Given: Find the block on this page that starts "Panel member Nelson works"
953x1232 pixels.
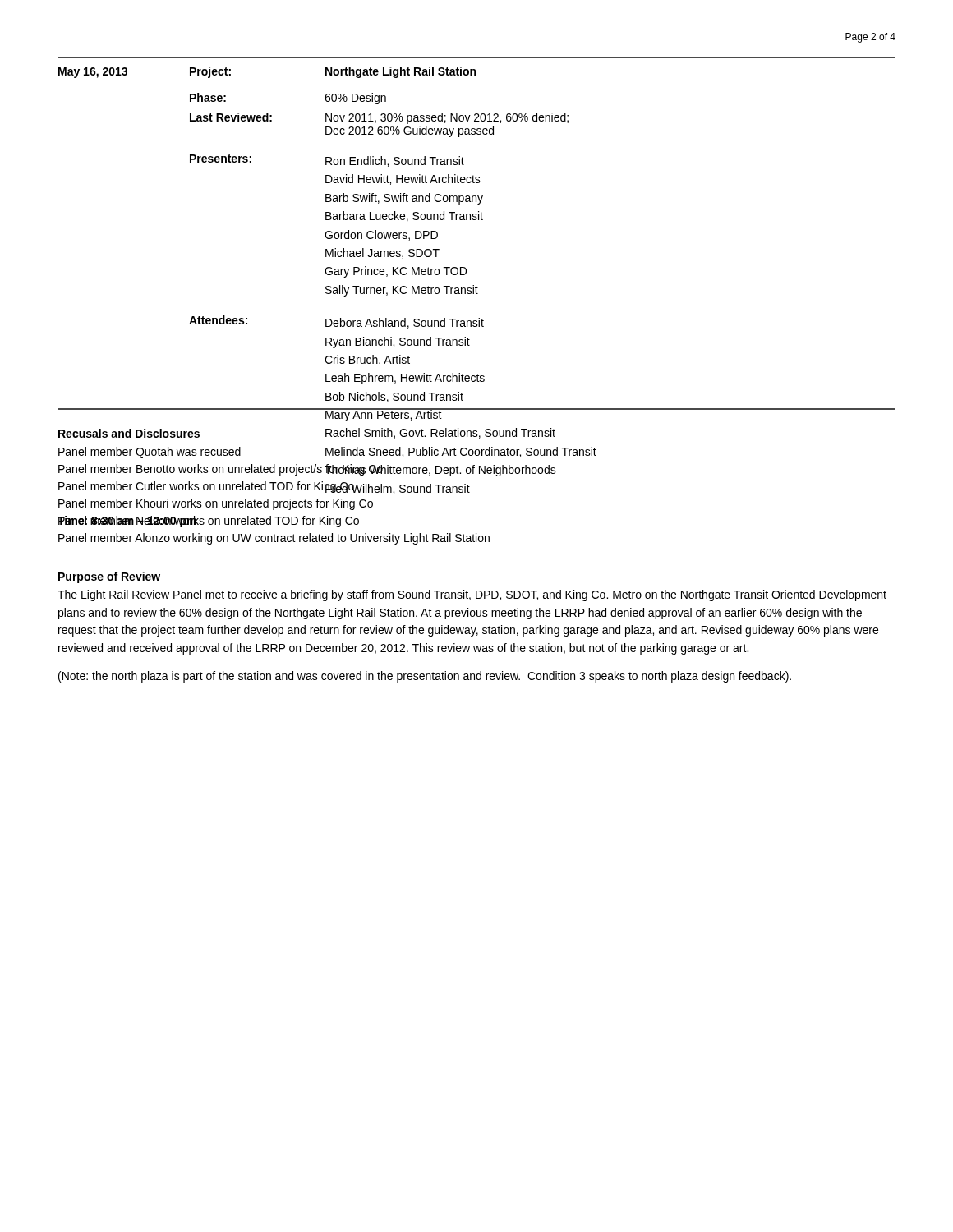Looking at the screenshot, I should pyautogui.click(x=208, y=521).
